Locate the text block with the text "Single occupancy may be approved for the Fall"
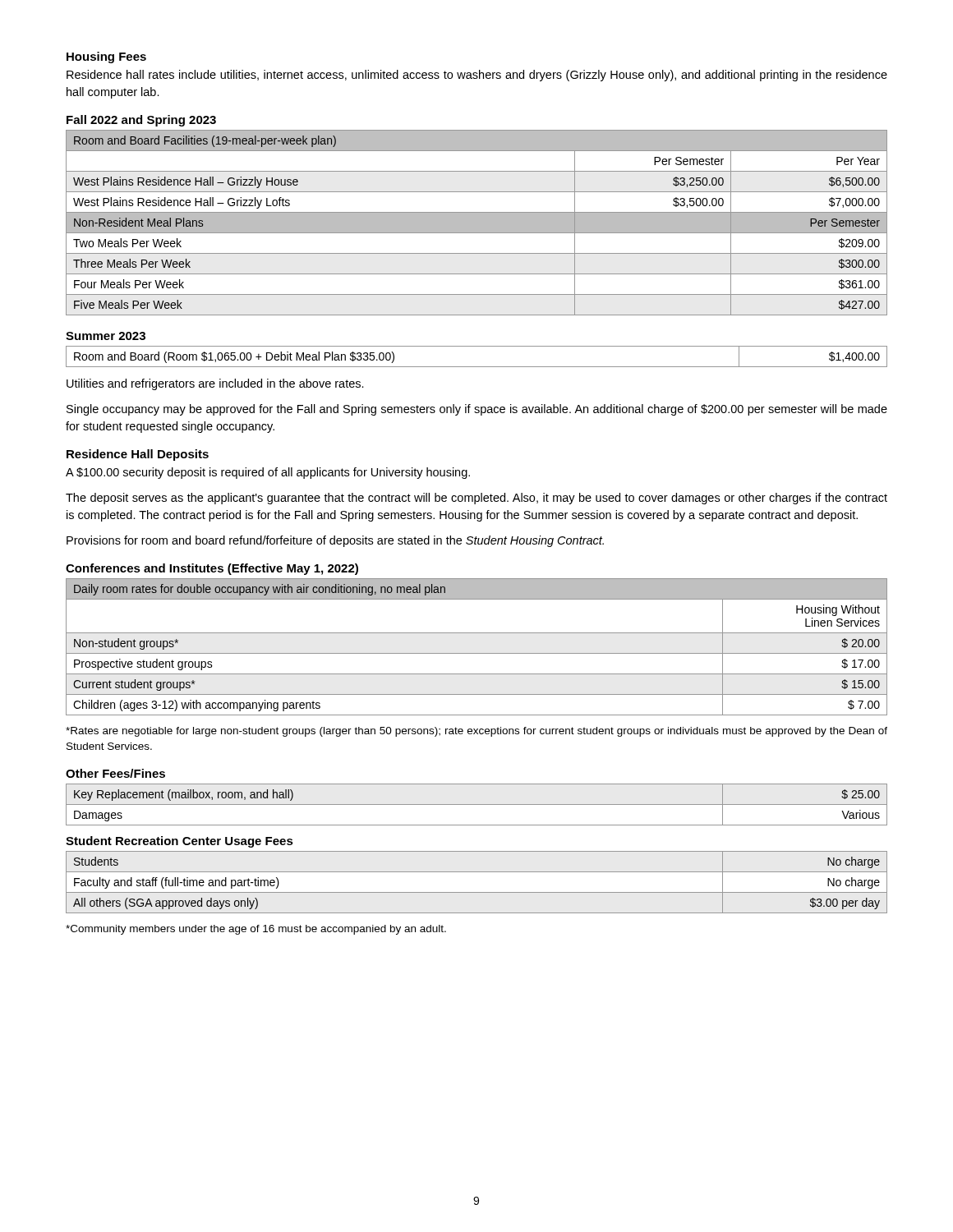 coord(476,418)
